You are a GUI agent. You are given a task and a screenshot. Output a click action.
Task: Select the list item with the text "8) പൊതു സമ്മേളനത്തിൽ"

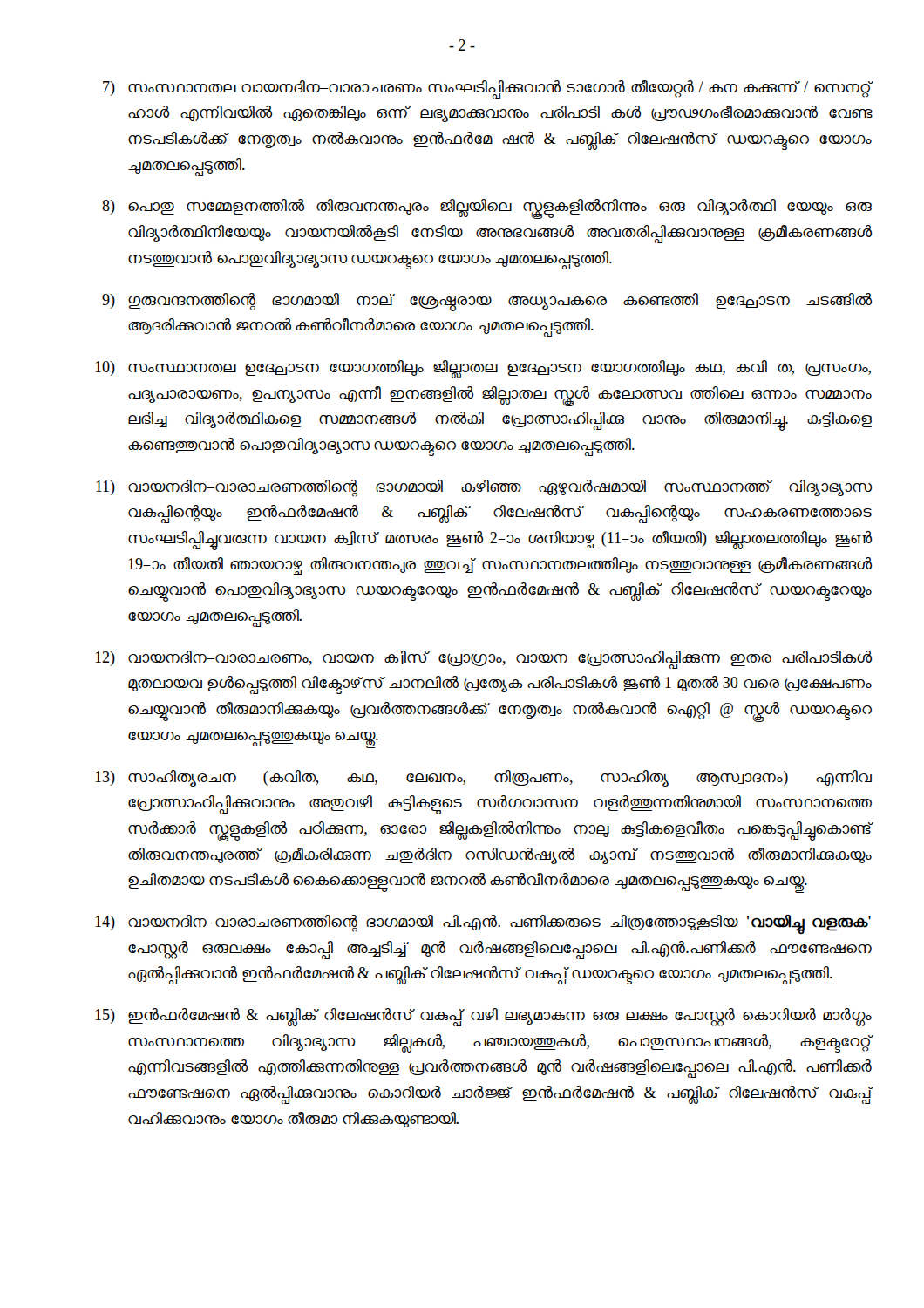pos(471,233)
